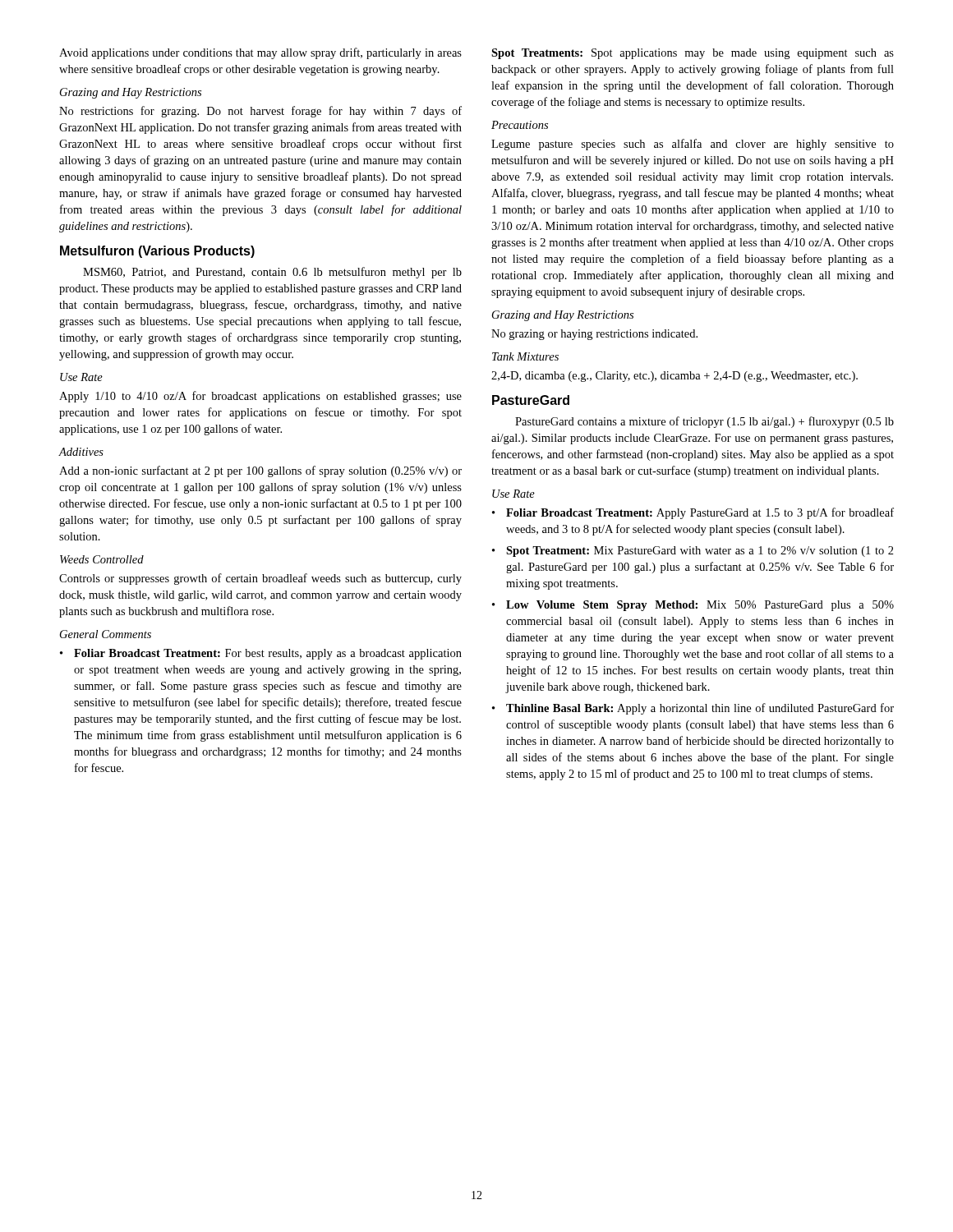The image size is (953, 1232).
Task: Find the text block starting "General Comments"
Action: coord(106,634)
